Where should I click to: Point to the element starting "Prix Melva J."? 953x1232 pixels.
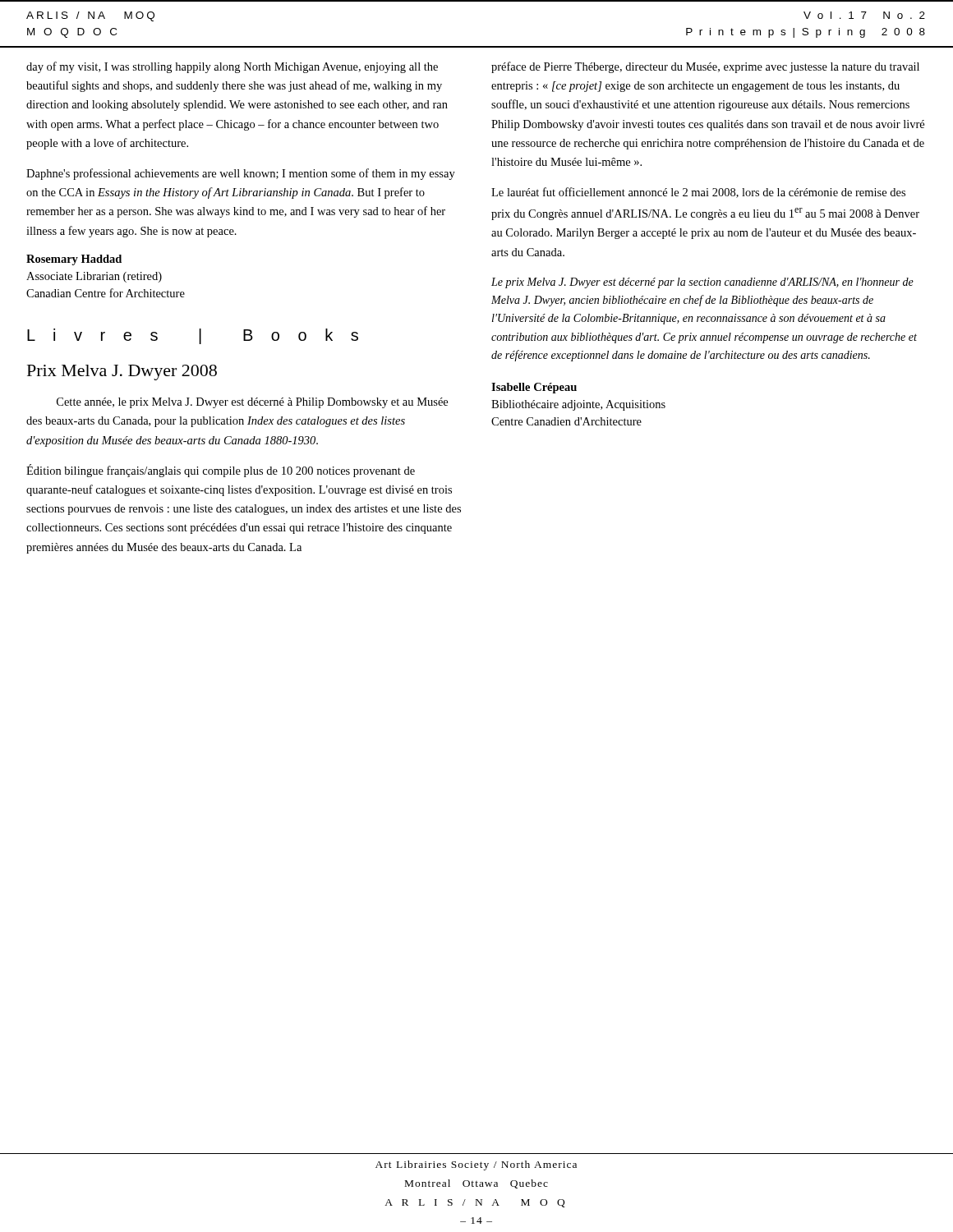(x=122, y=370)
